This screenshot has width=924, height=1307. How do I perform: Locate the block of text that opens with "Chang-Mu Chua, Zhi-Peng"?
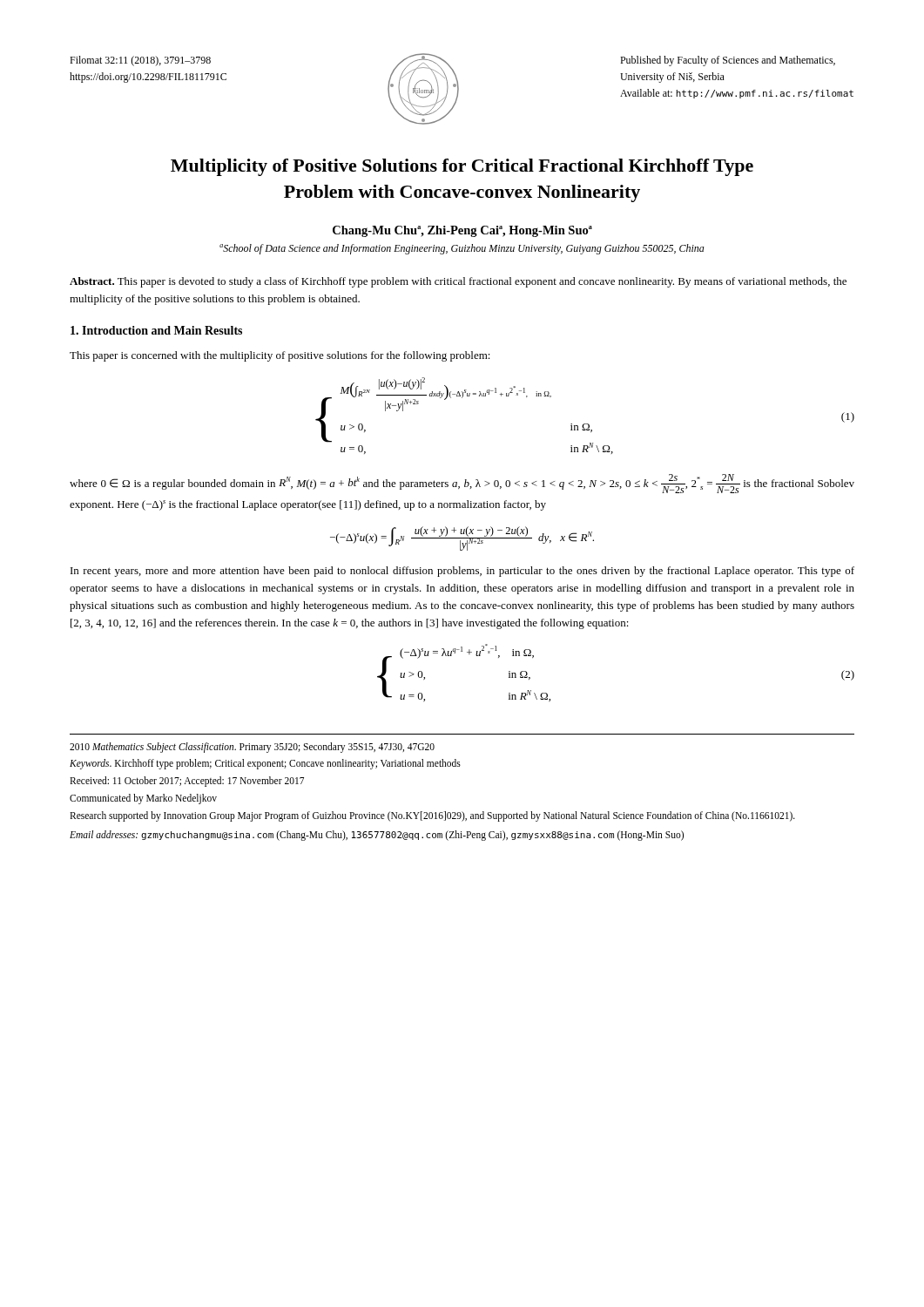pyautogui.click(x=462, y=230)
